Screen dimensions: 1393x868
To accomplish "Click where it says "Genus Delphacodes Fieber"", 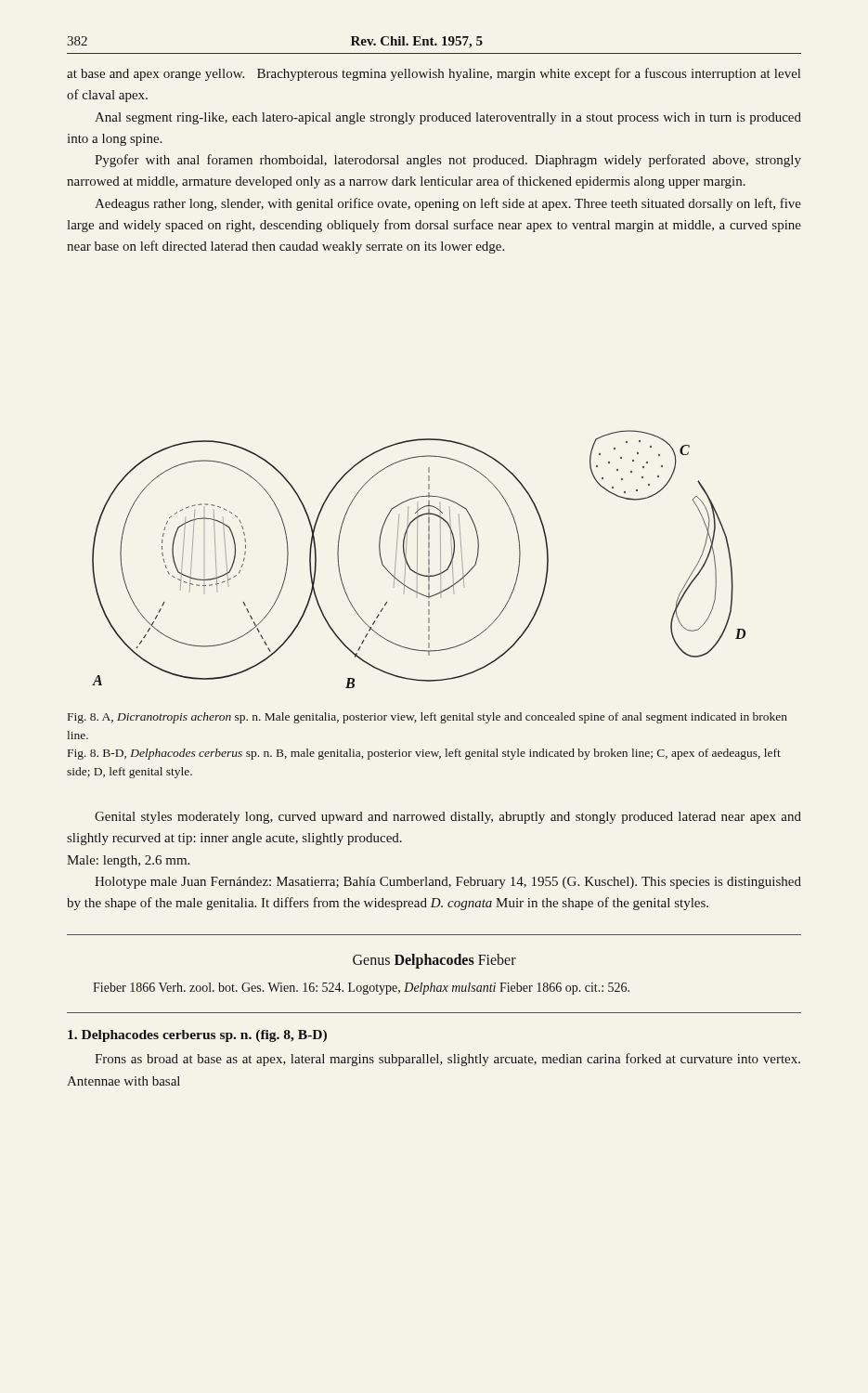I will (x=434, y=960).
